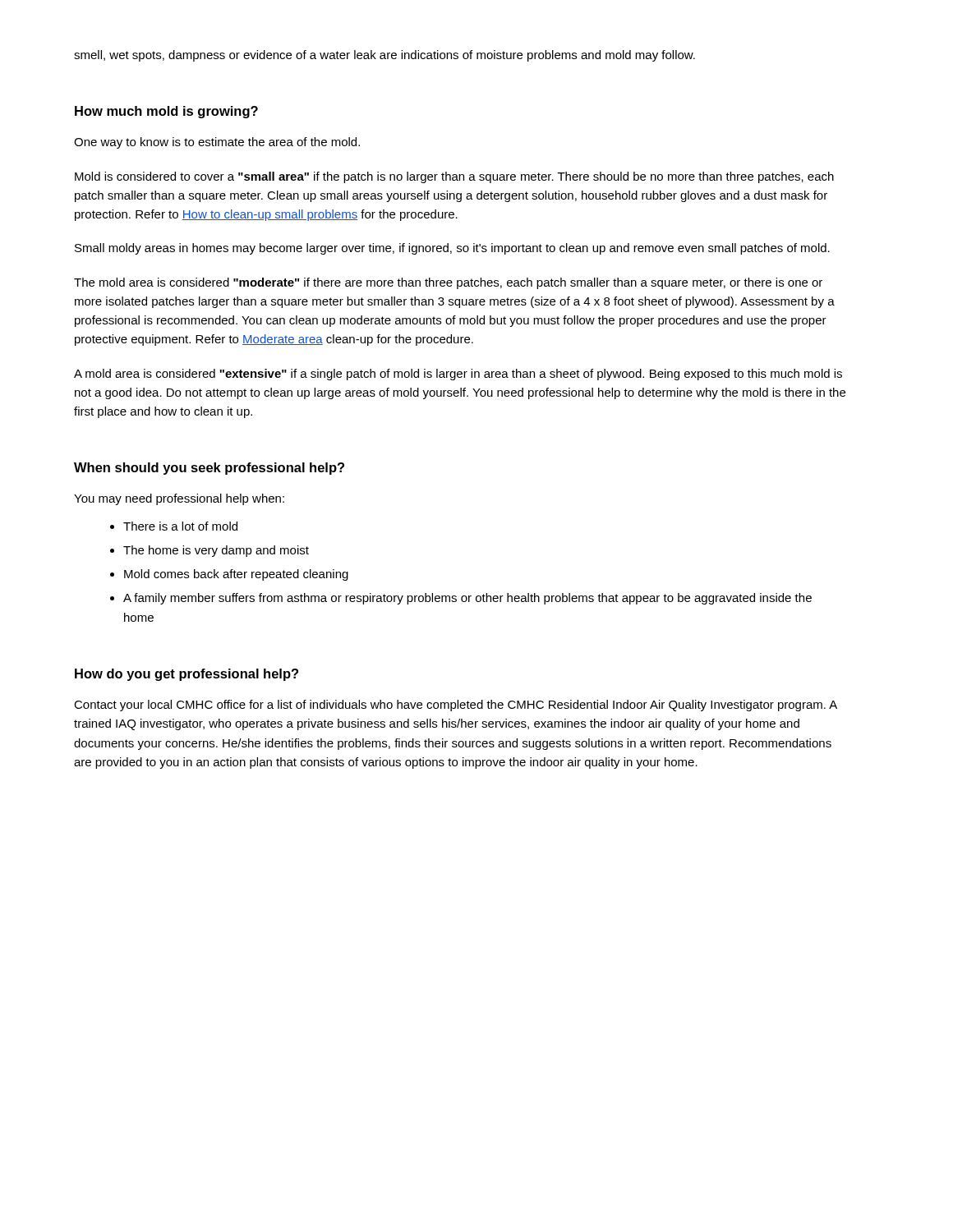Click the passage that begins "The mold area is considered"

tap(454, 310)
